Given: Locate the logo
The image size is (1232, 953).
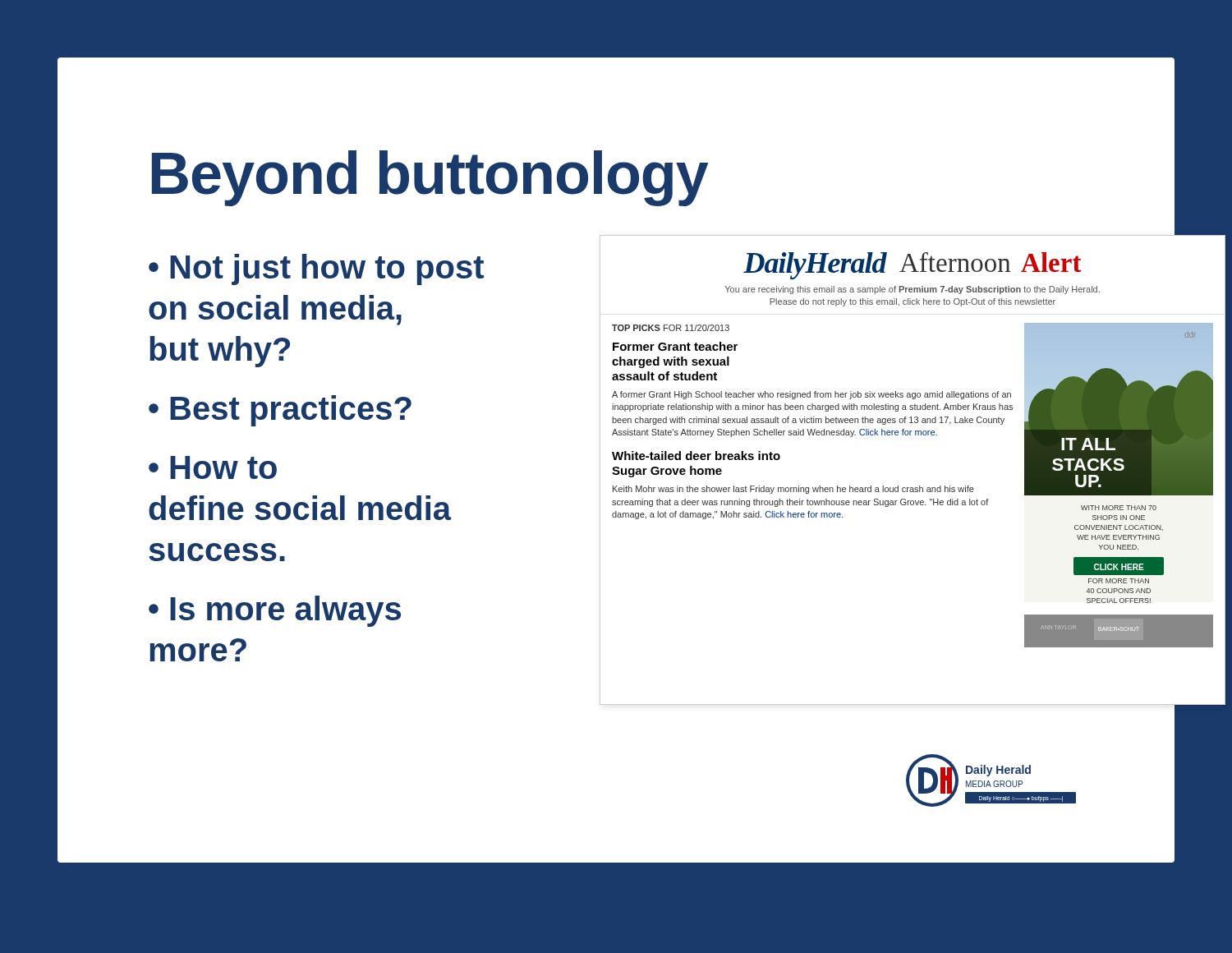Looking at the screenshot, I should 994,780.
